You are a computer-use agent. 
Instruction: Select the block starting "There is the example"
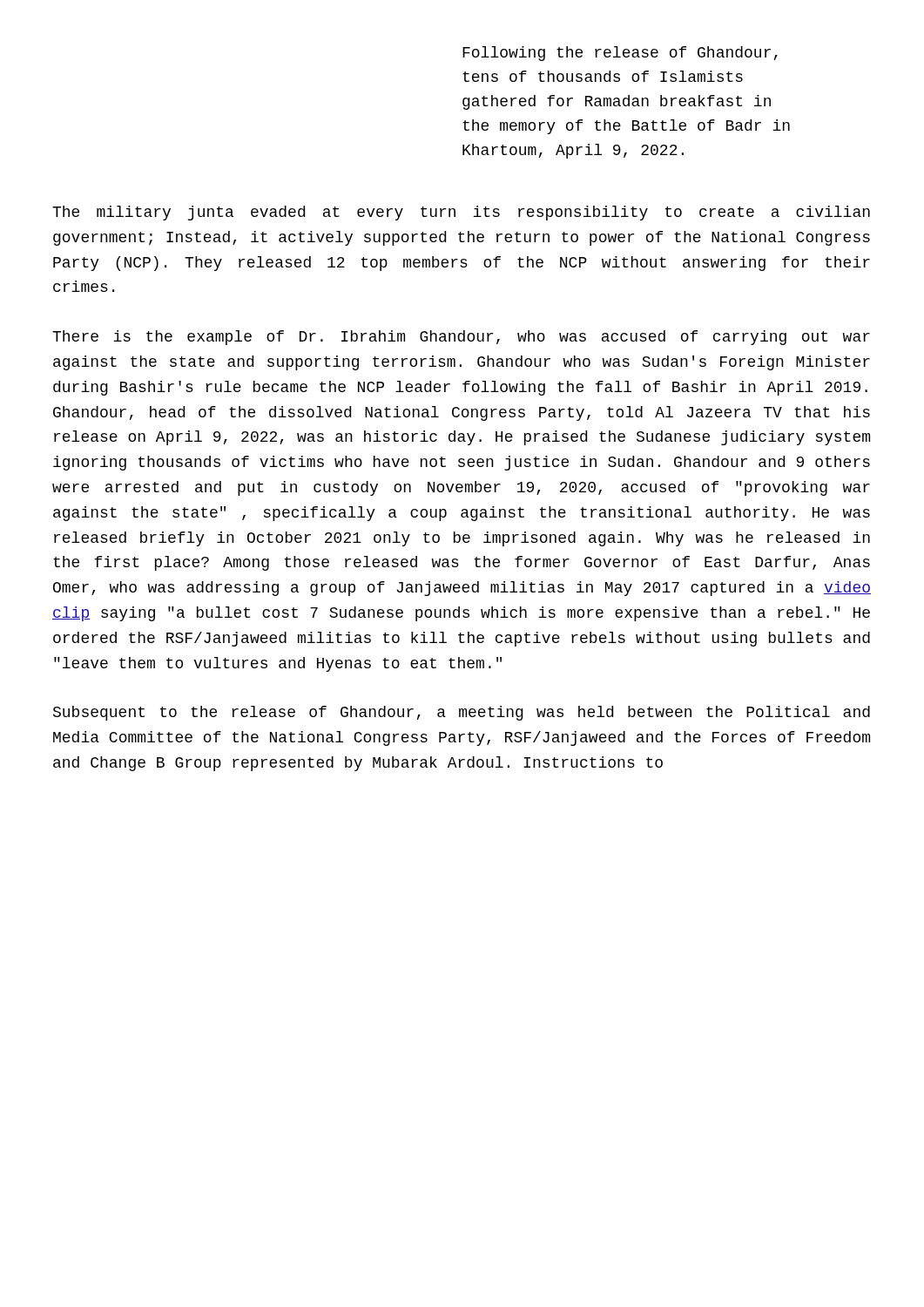pyautogui.click(x=462, y=501)
